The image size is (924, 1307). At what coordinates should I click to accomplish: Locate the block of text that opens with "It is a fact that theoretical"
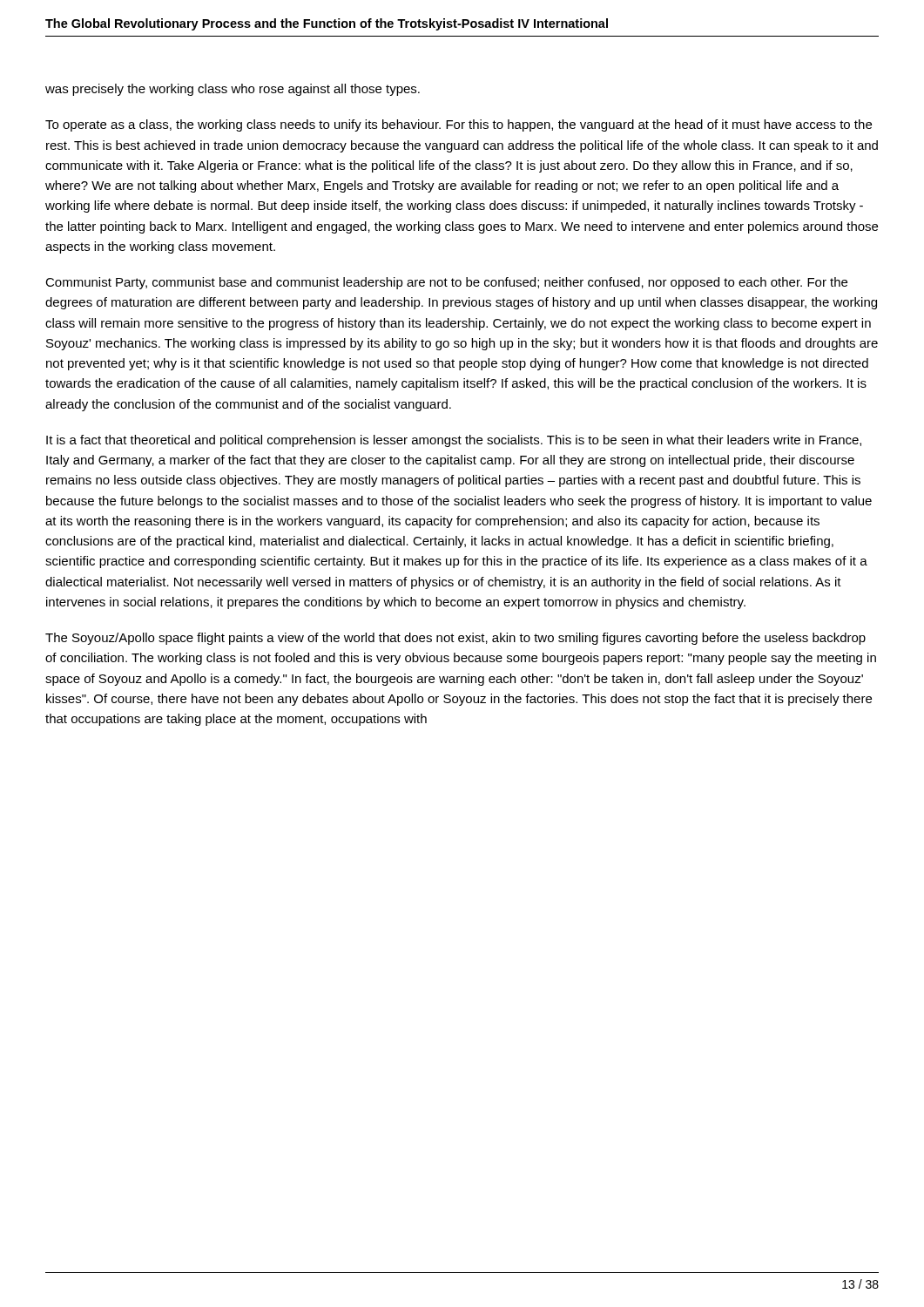coord(459,520)
